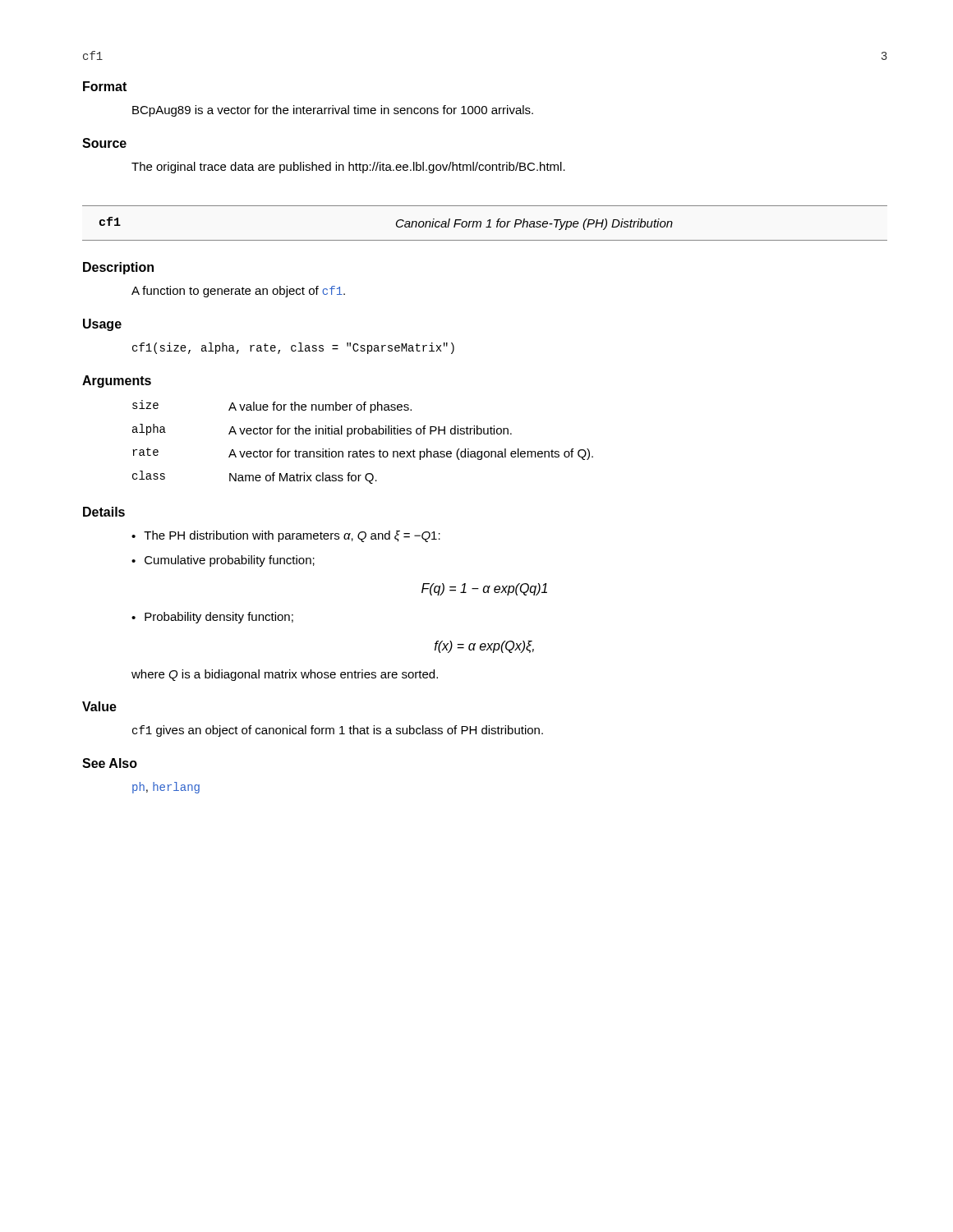Find the text block that says "BCpAug89 is a"
Viewport: 953px width, 1232px height.
coord(333,110)
